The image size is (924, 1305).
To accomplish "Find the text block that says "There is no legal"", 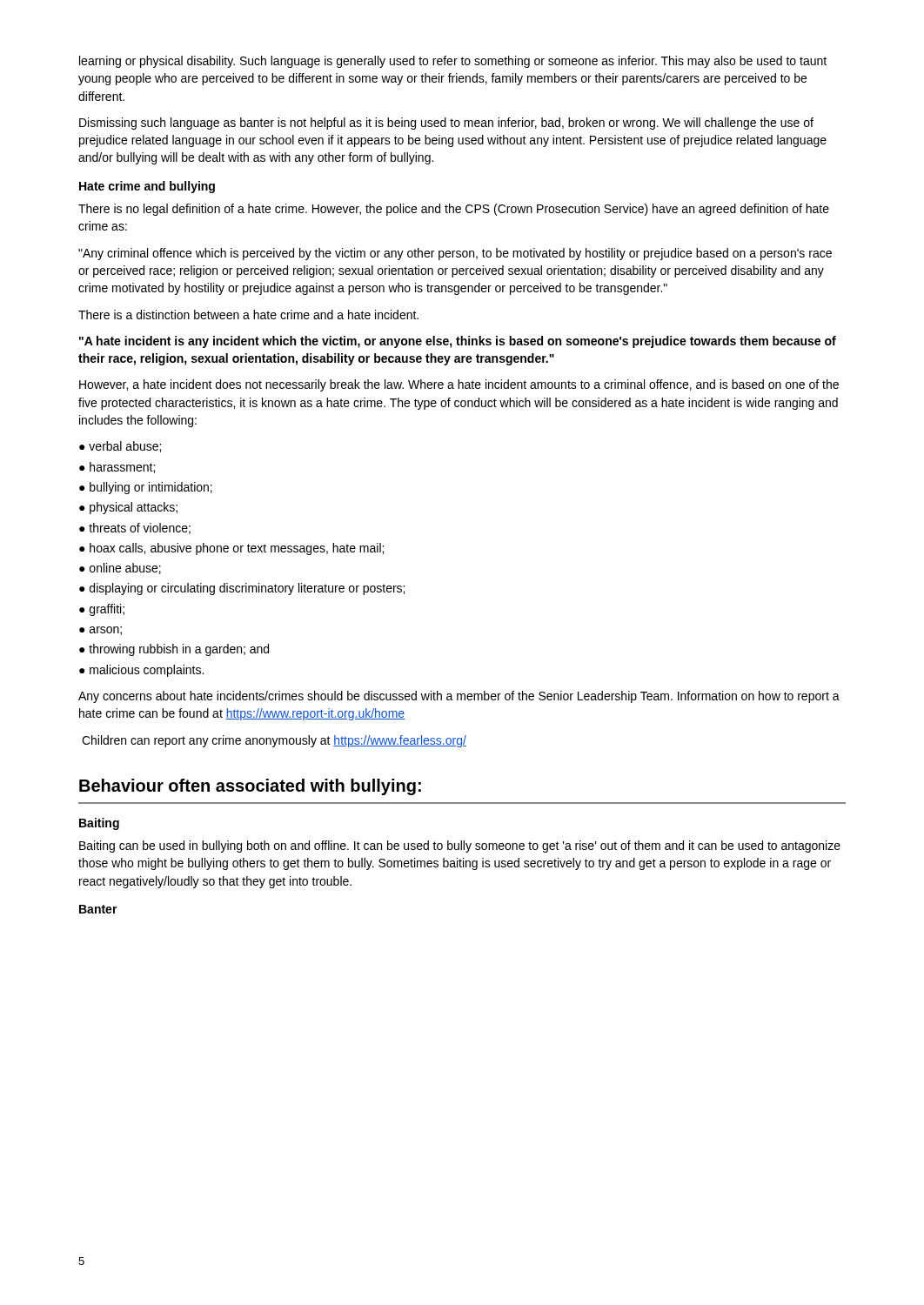I will (454, 218).
